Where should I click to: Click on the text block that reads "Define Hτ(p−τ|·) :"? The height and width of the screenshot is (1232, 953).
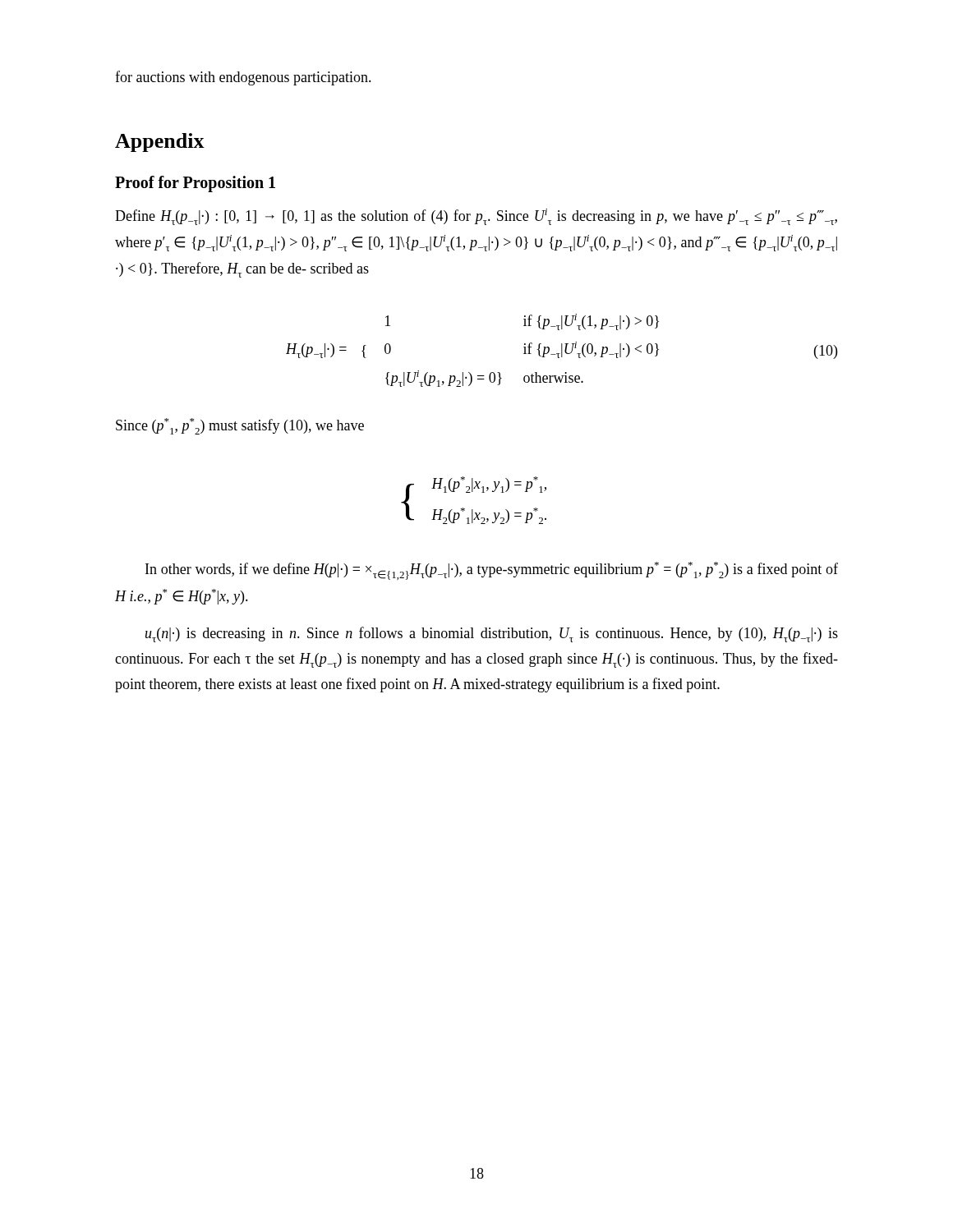click(x=476, y=242)
